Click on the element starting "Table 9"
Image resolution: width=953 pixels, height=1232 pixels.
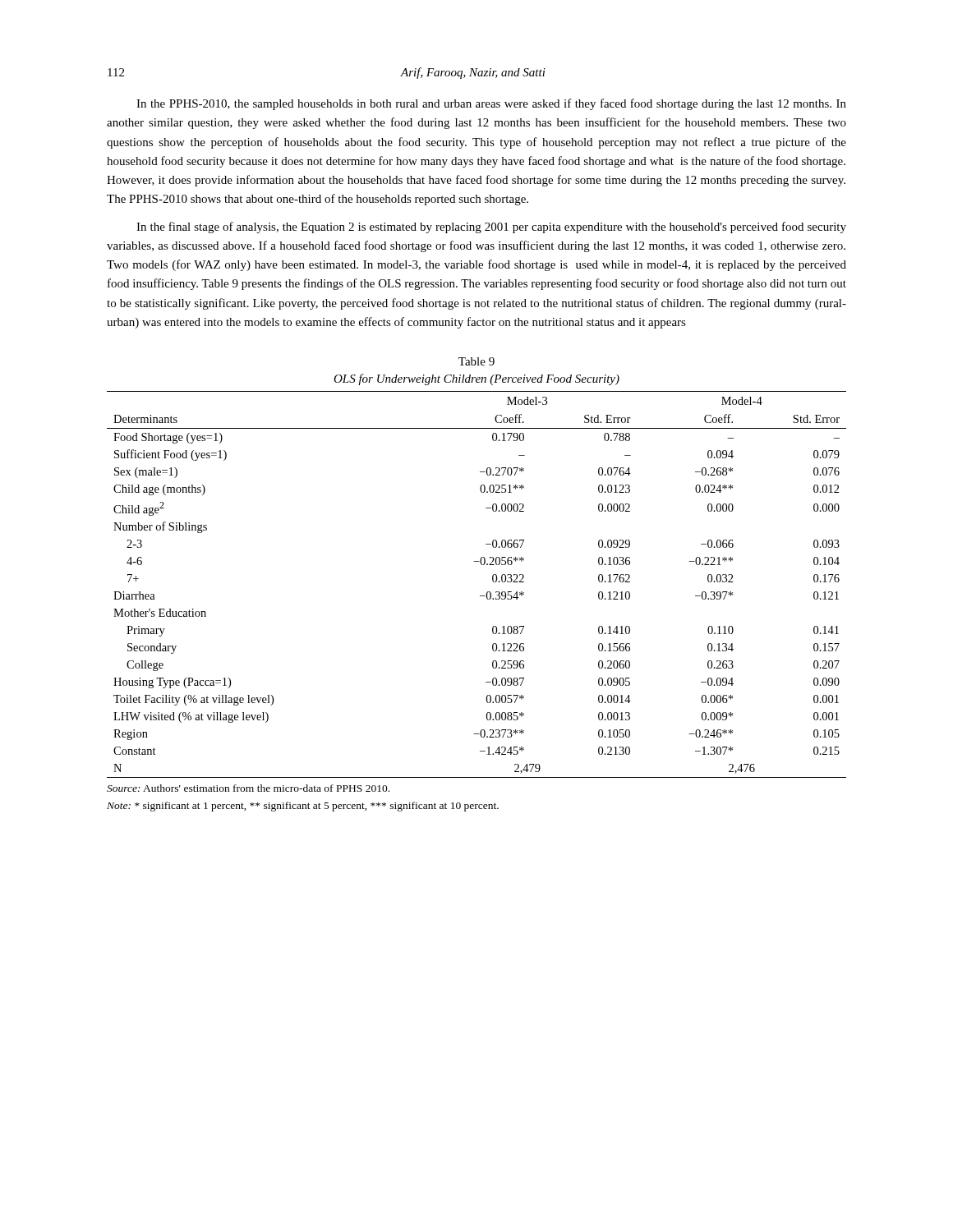click(476, 361)
